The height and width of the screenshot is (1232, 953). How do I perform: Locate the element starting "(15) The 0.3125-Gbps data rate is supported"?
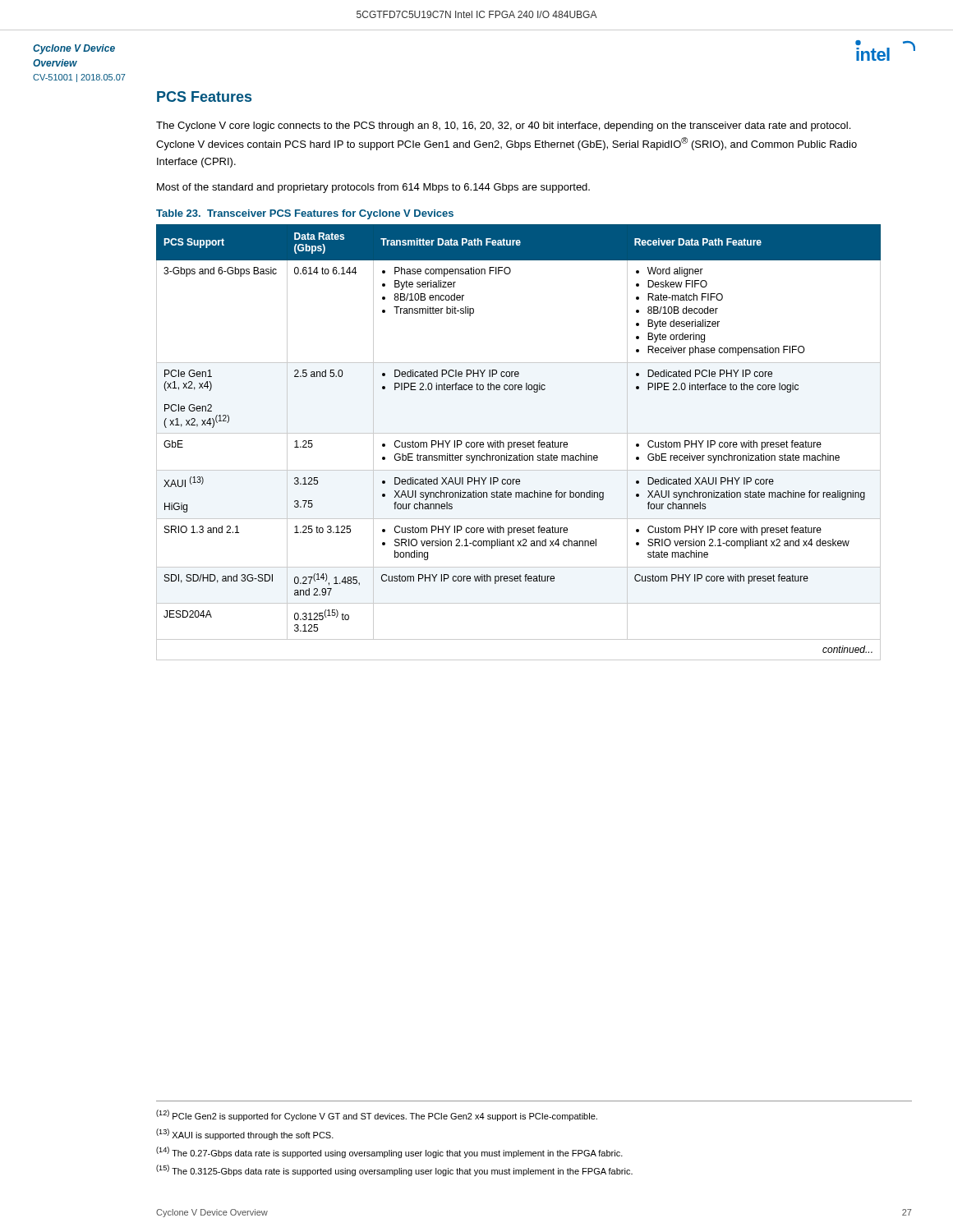[x=395, y=1170]
